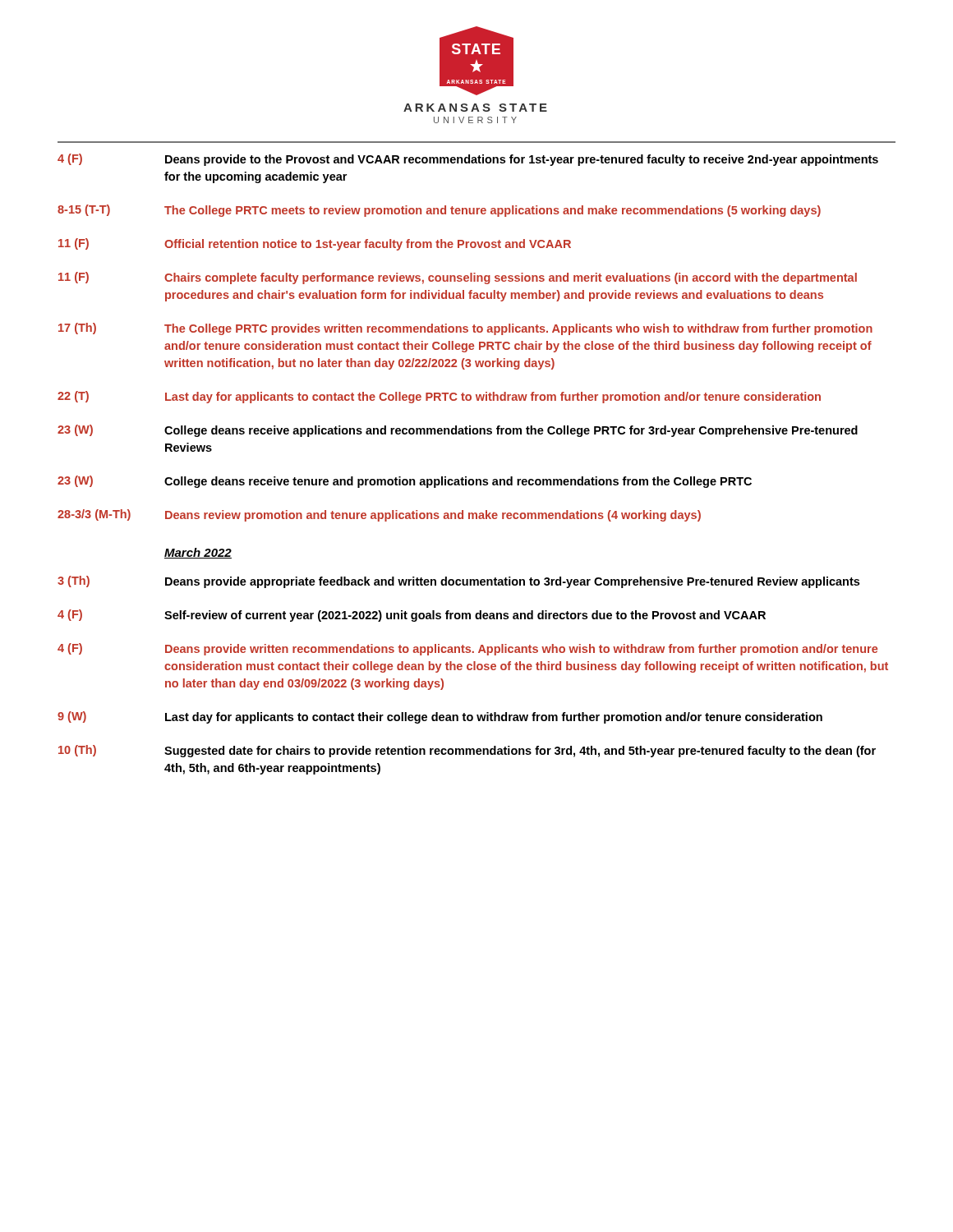Image resolution: width=953 pixels, height=1232 pixels.
Task: Locate the block starting "11 (F) Chairs complete faculty"
Action: click(x=476, y=287)
